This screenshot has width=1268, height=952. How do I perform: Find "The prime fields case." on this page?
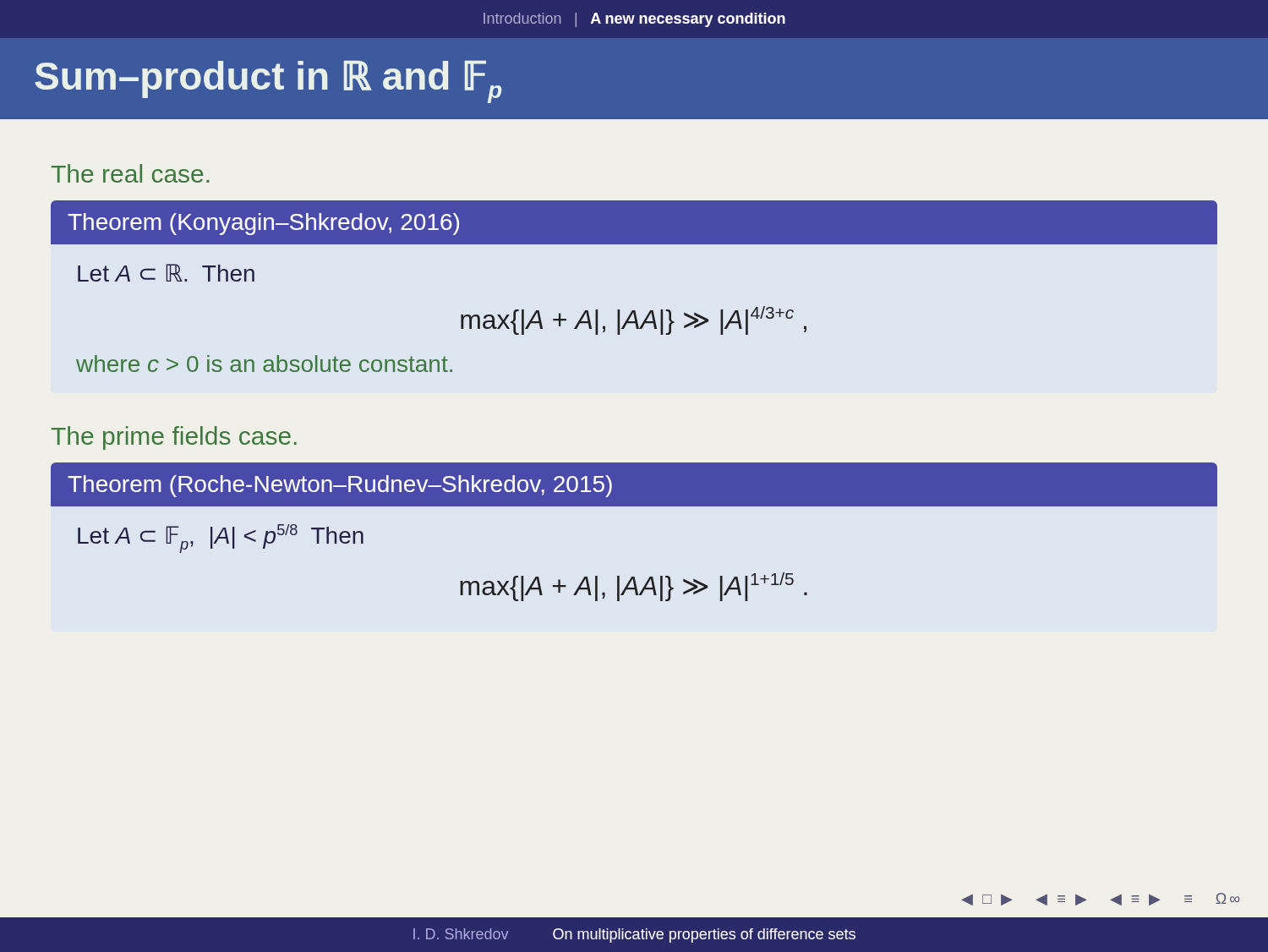pos(175,436)
